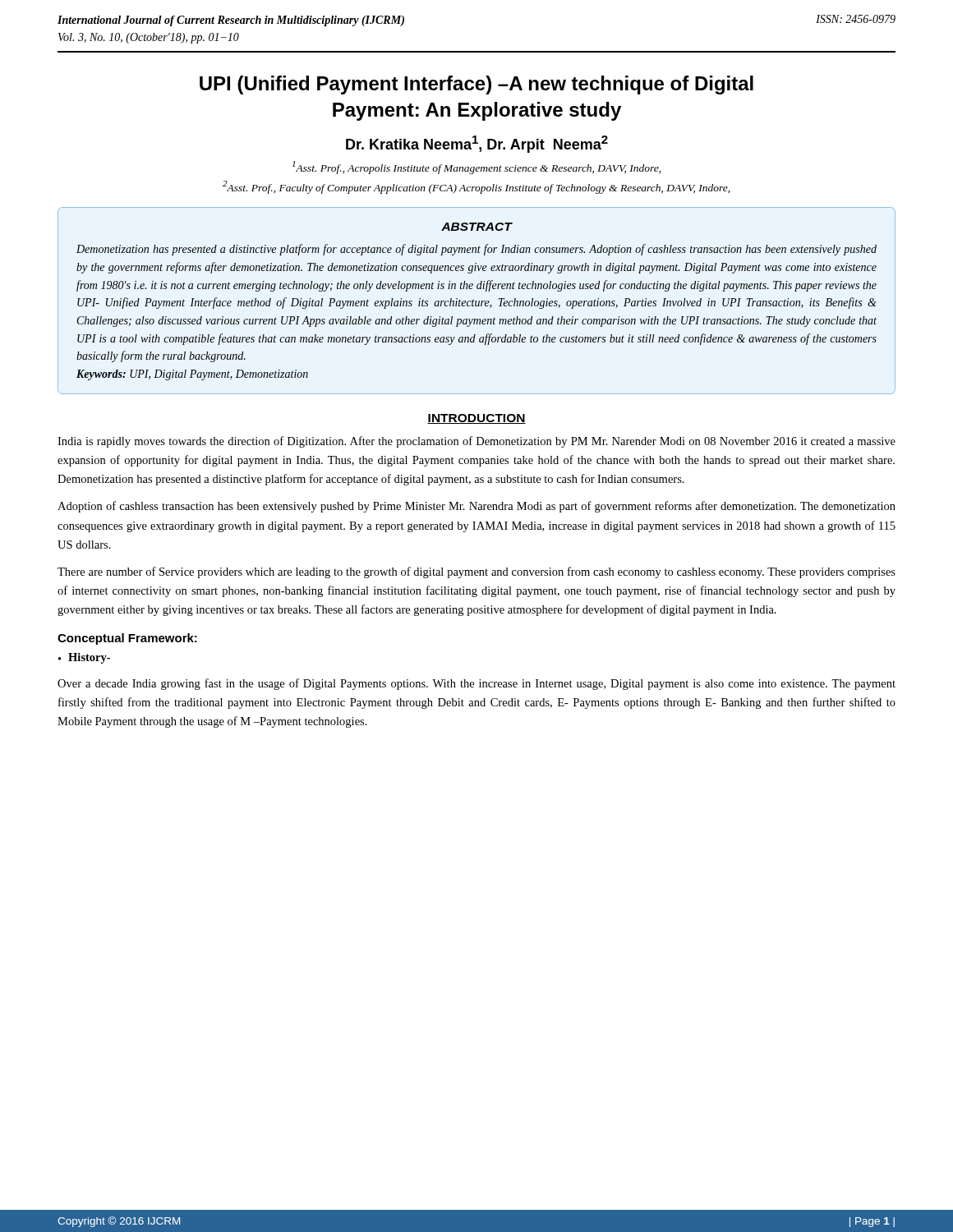Select the text starting "UPI (Unified Payment Interface)"
The height and width of the screenshot is (1232, 953).
pyautogui.click(x=476, y=97)
